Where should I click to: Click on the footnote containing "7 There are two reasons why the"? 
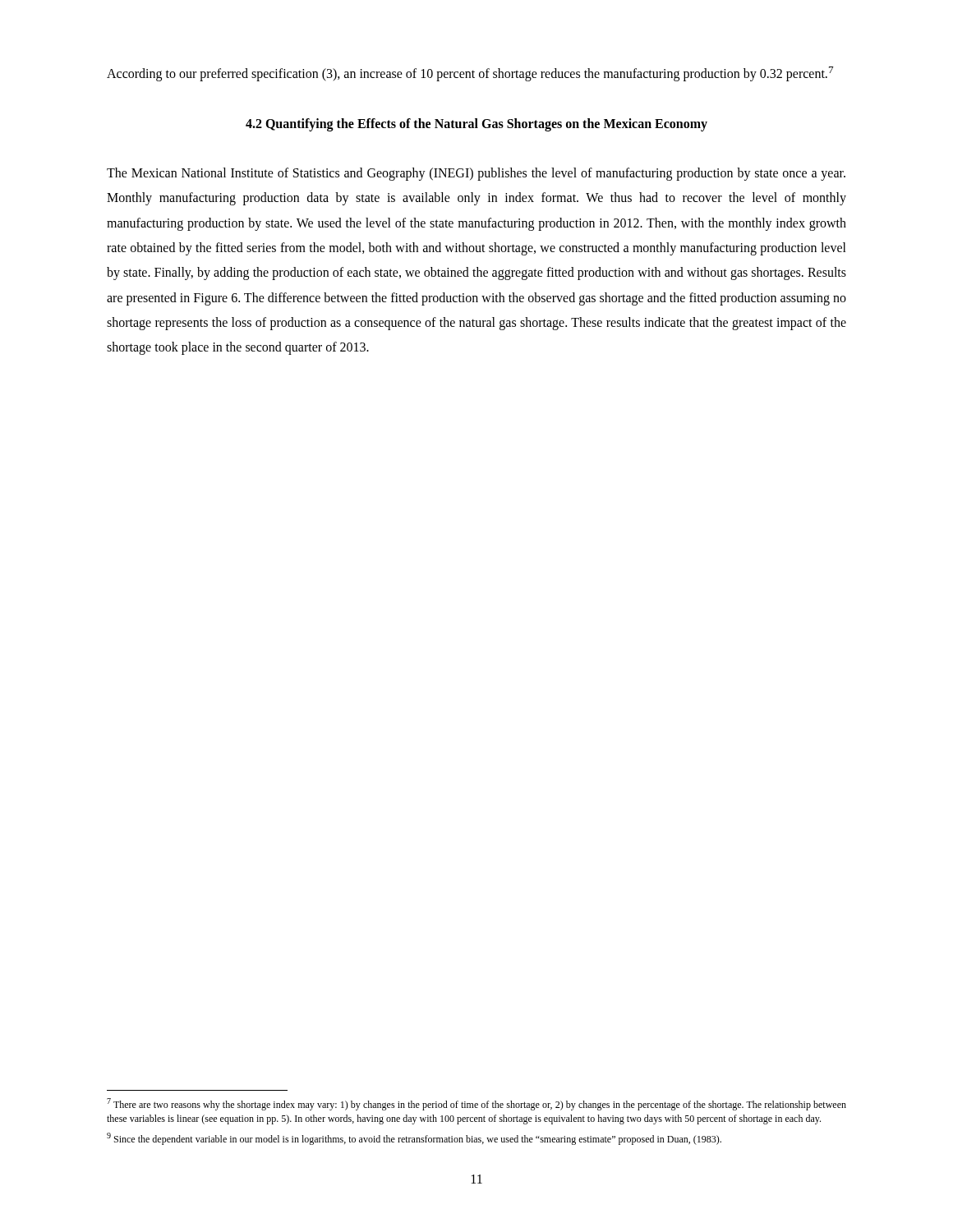coord(476,1110)
